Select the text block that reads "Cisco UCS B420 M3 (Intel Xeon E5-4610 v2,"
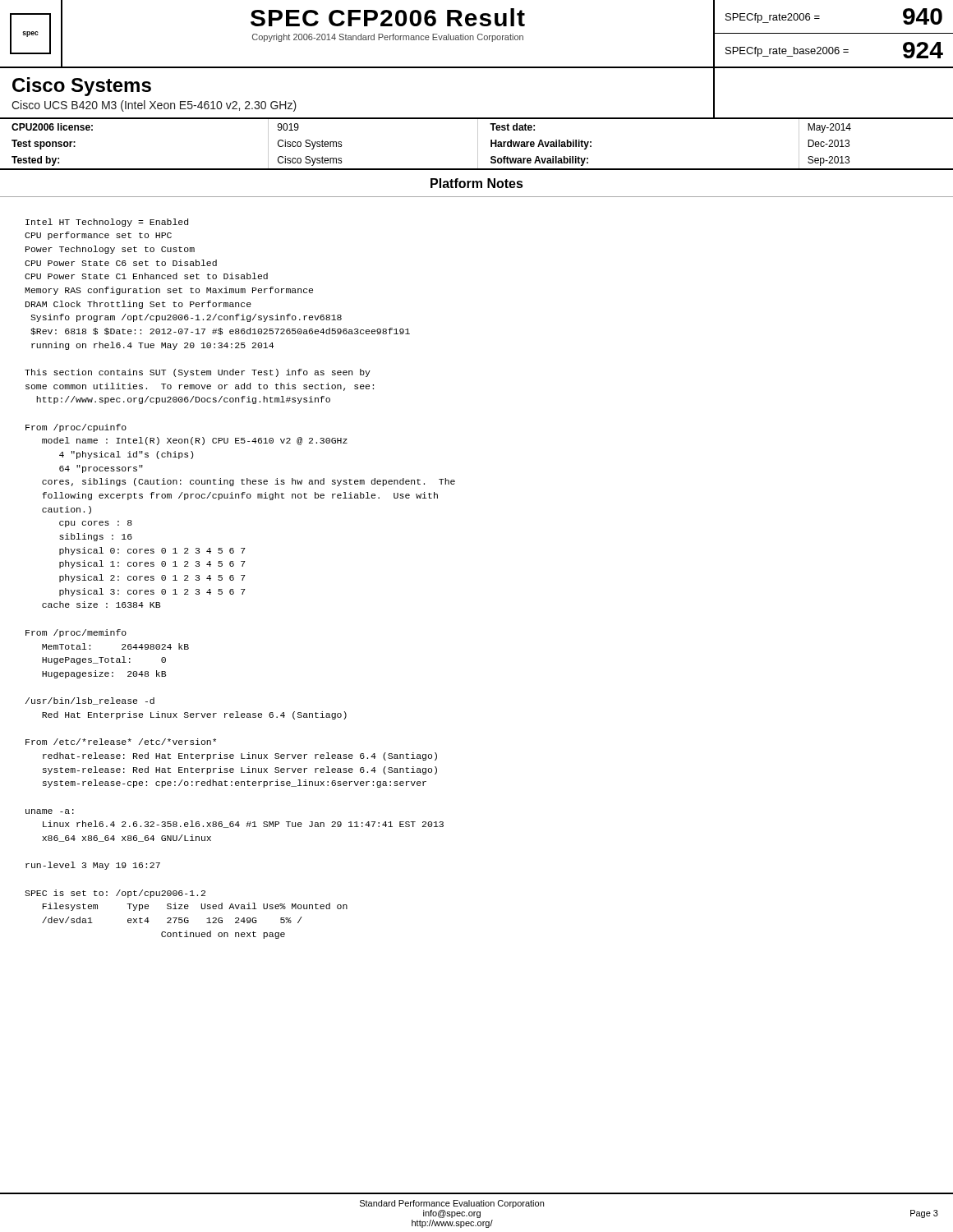The image size is (953, 1232). coord(154,105)
